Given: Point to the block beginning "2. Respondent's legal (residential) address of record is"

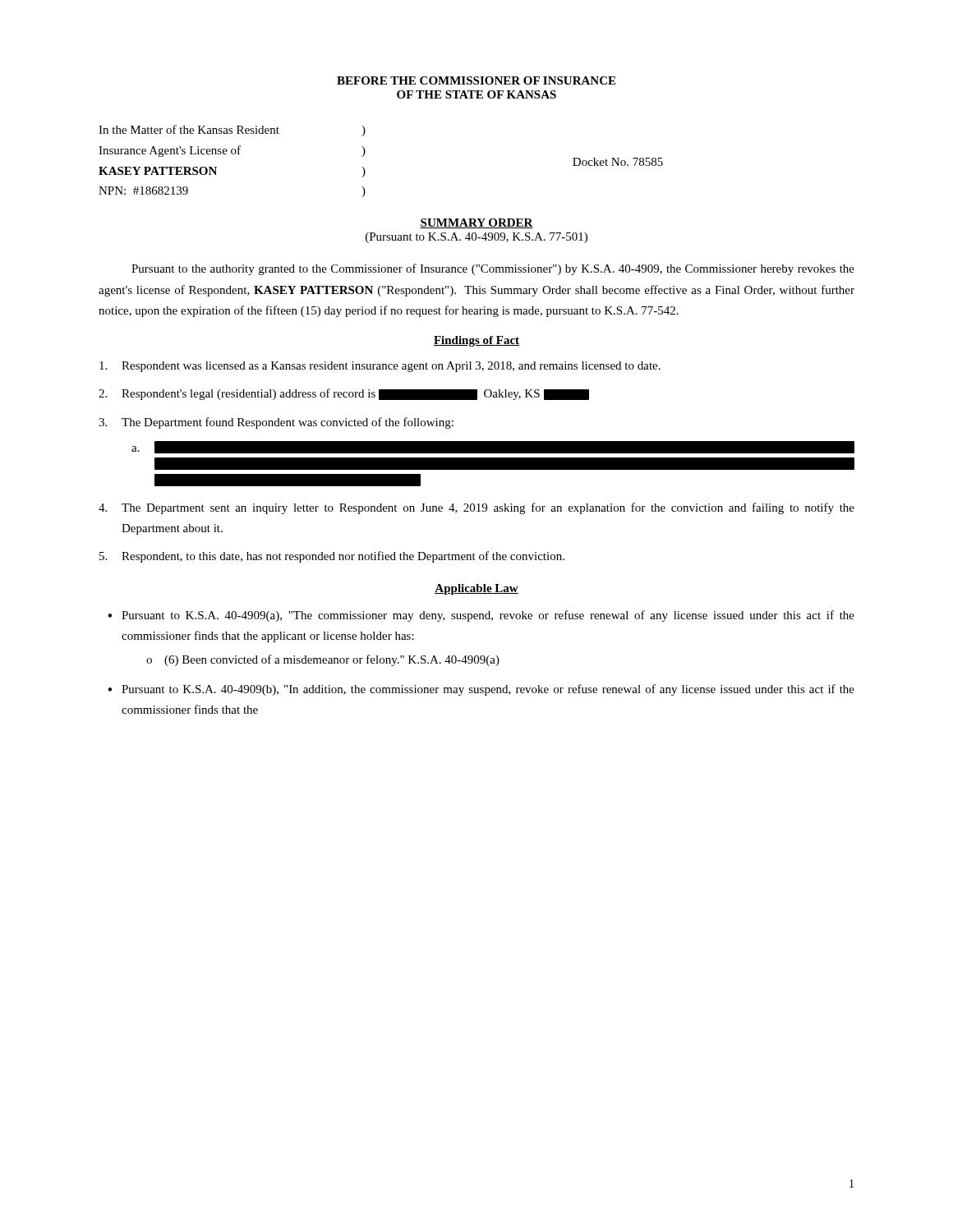Looking at the screenshot, I should tap(476, 394).
